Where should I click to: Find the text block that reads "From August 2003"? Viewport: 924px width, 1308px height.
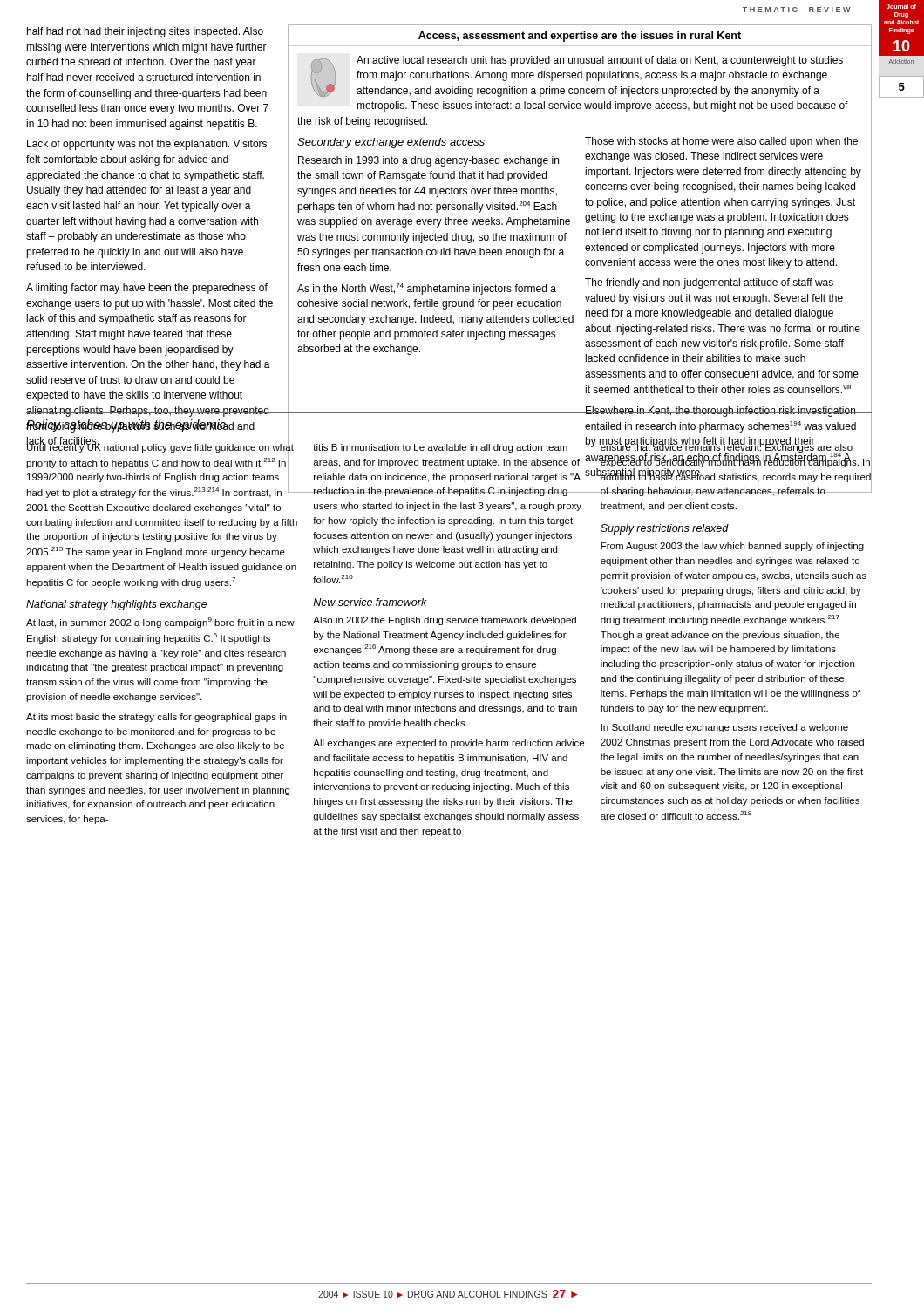coord(736,681)
